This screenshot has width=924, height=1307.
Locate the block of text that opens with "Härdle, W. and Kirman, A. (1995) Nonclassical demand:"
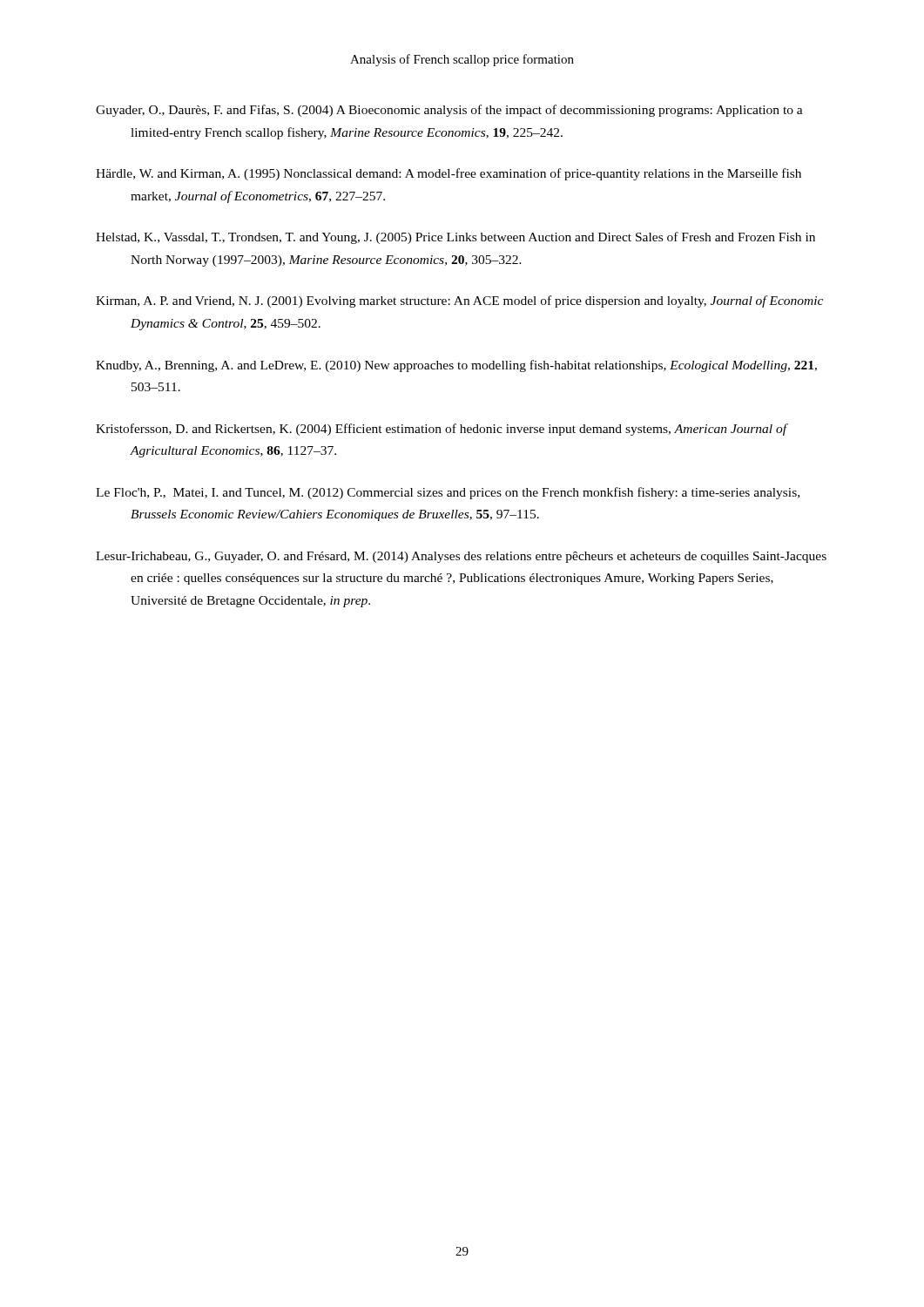coord(449,184)
